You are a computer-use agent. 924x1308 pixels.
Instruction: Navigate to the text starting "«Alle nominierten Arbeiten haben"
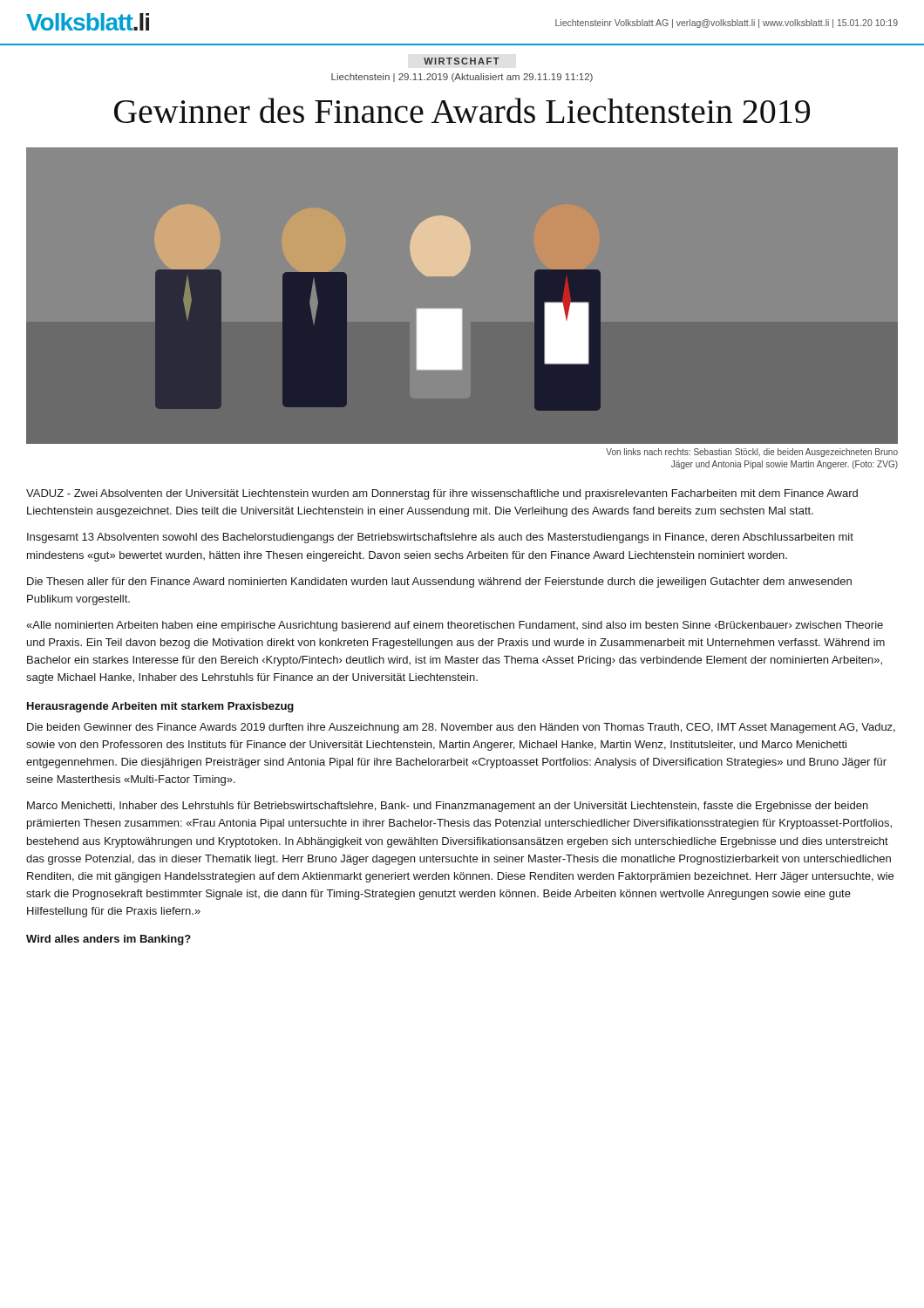(x=462, y=652)
